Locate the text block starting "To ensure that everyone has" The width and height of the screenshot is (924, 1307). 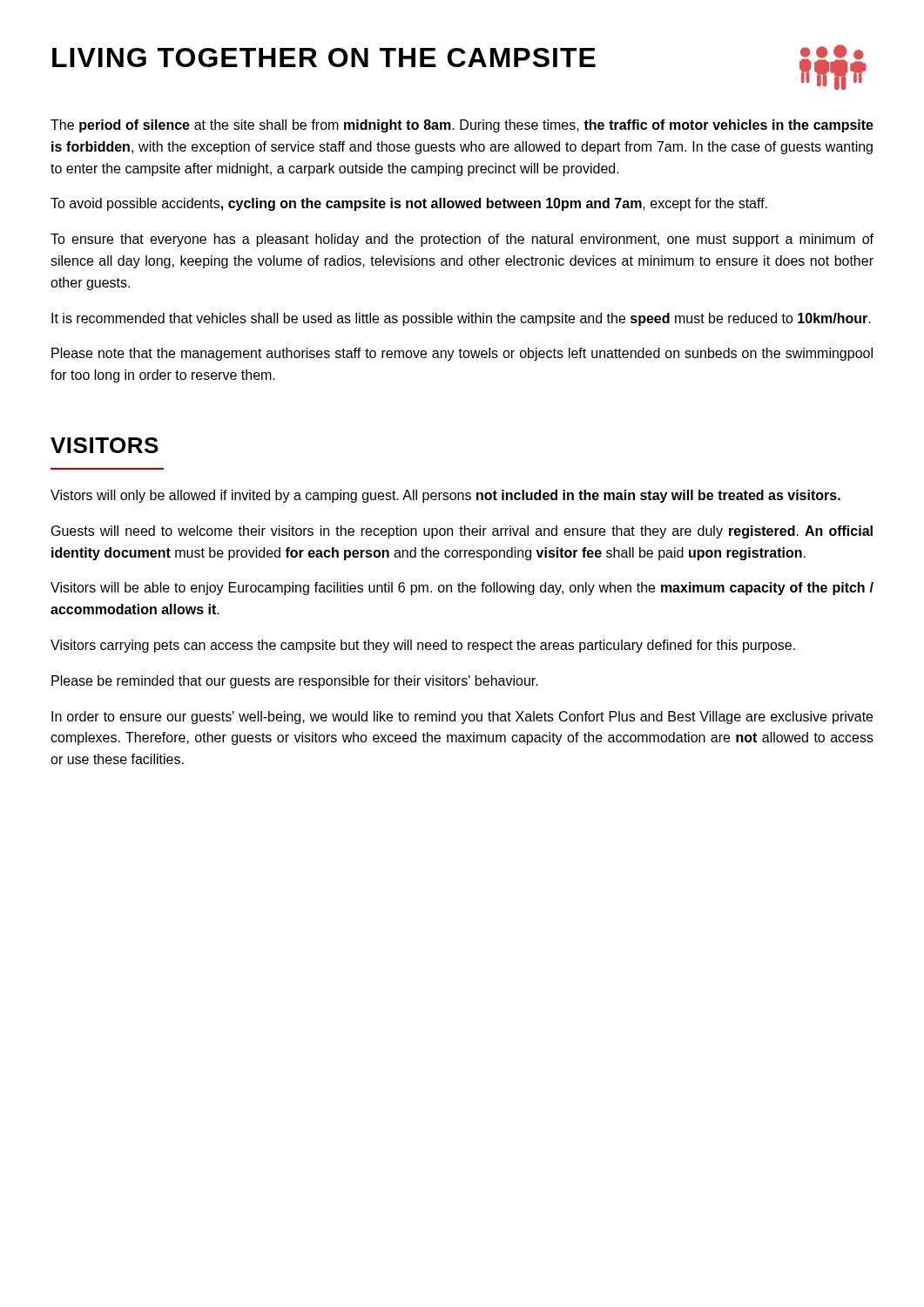(462, 262)
